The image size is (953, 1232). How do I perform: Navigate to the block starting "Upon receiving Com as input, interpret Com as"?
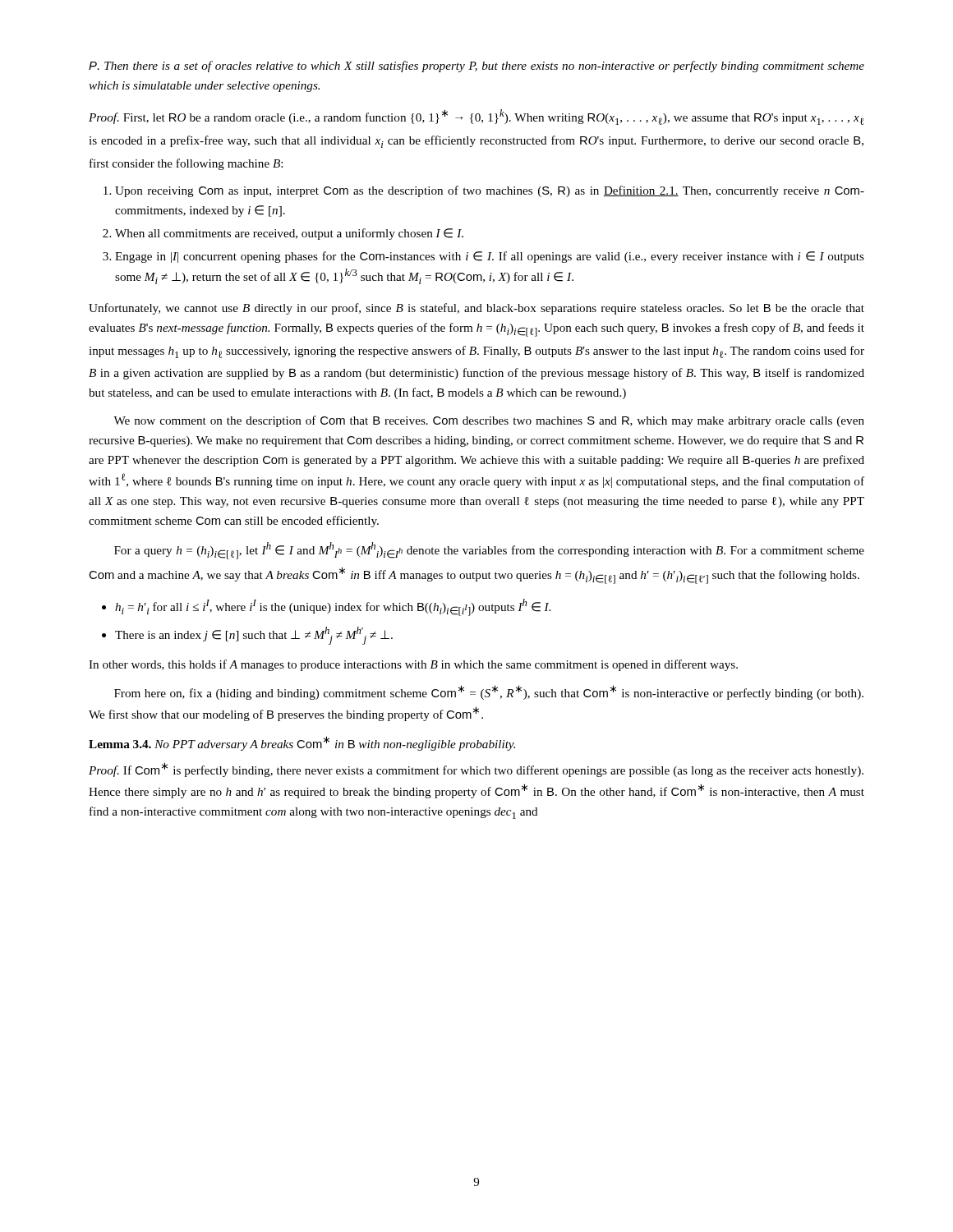[476, 201]
